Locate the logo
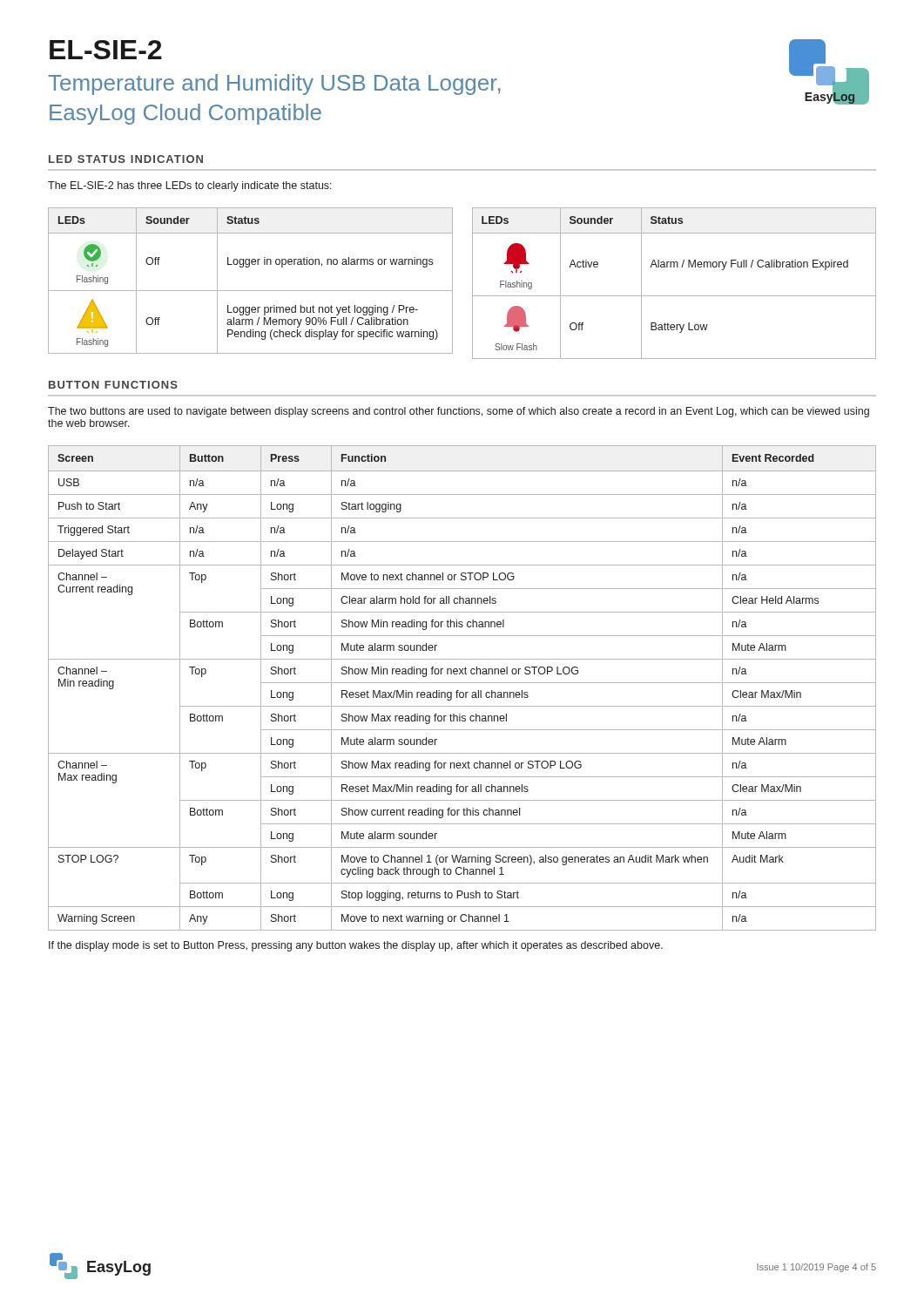 coord(830,72)
